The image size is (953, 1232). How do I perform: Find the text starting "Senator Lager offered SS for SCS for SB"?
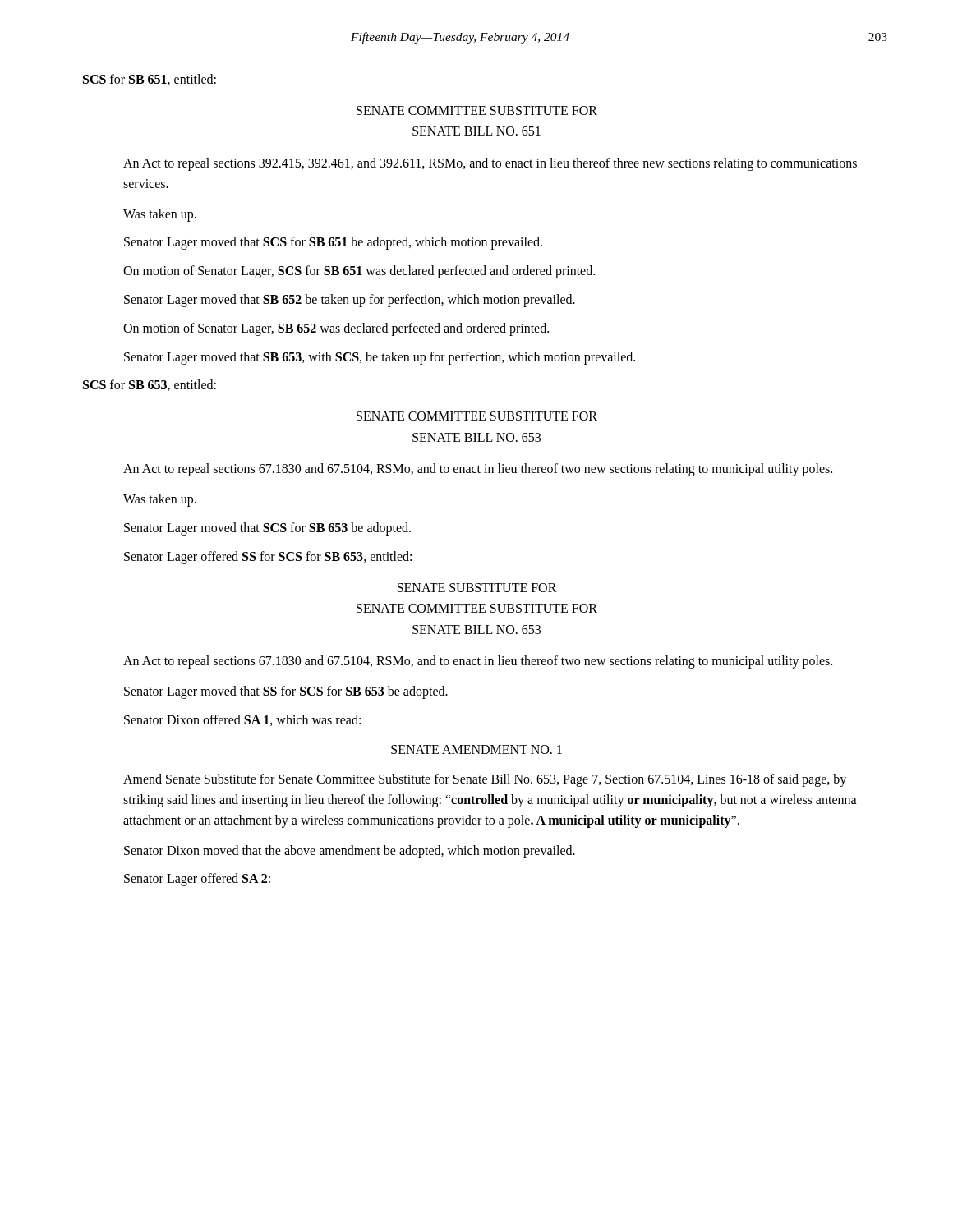pyautogui.click(x=268, y=556)
